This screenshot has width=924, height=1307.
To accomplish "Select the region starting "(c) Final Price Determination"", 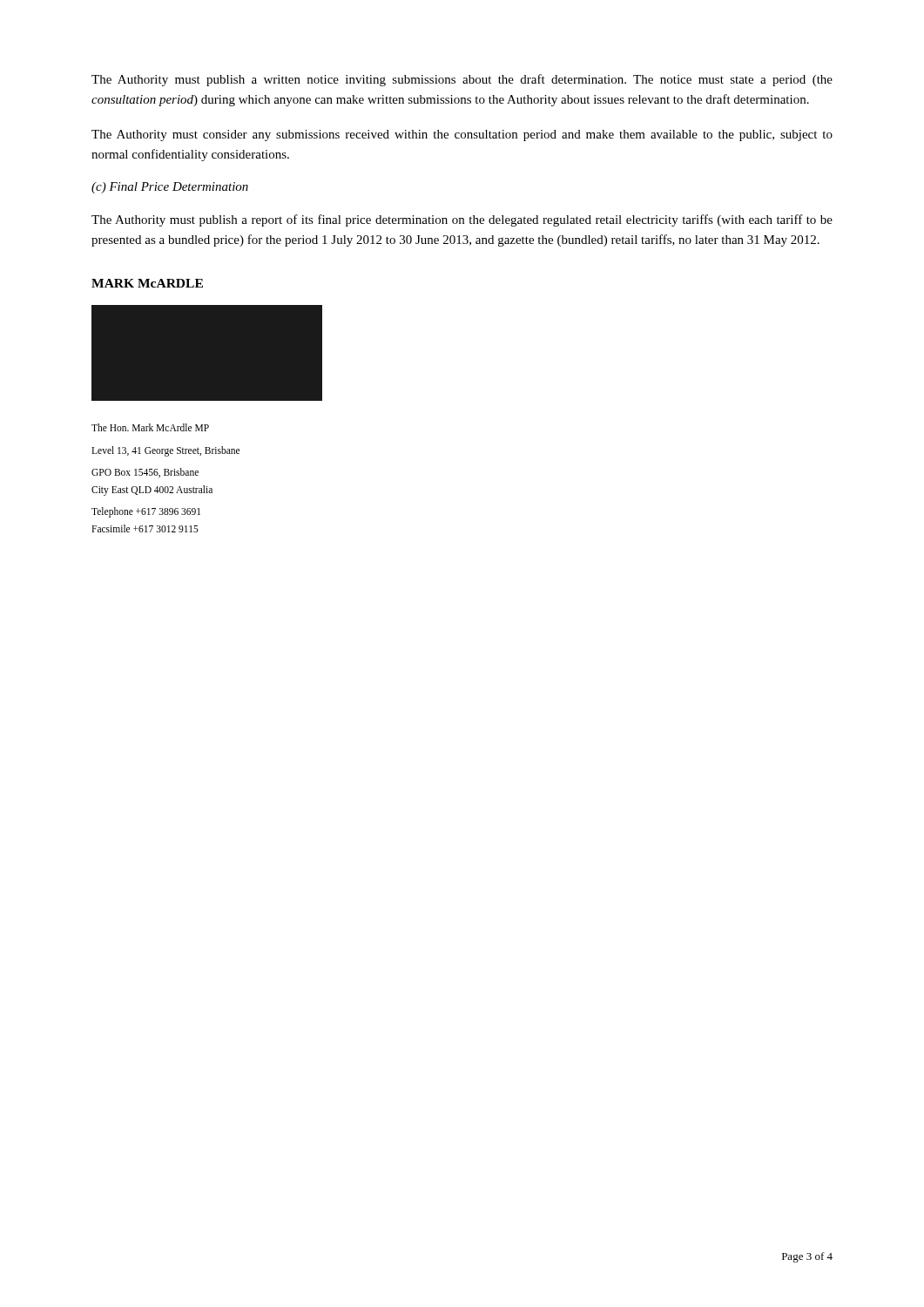I will (x=170, y=186).
